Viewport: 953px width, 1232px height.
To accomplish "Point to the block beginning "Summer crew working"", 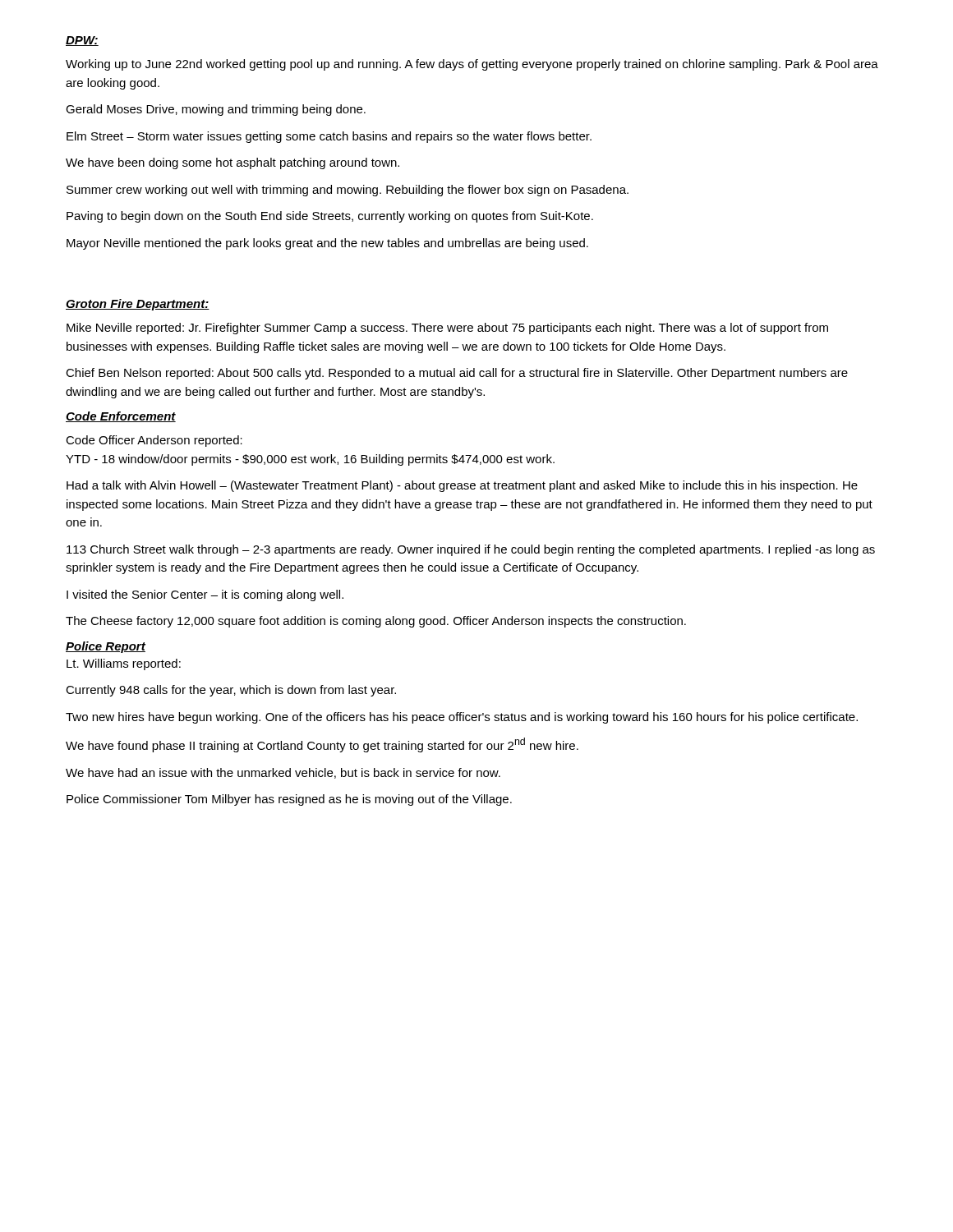I will pyautogui.click(x=348, y=189).
